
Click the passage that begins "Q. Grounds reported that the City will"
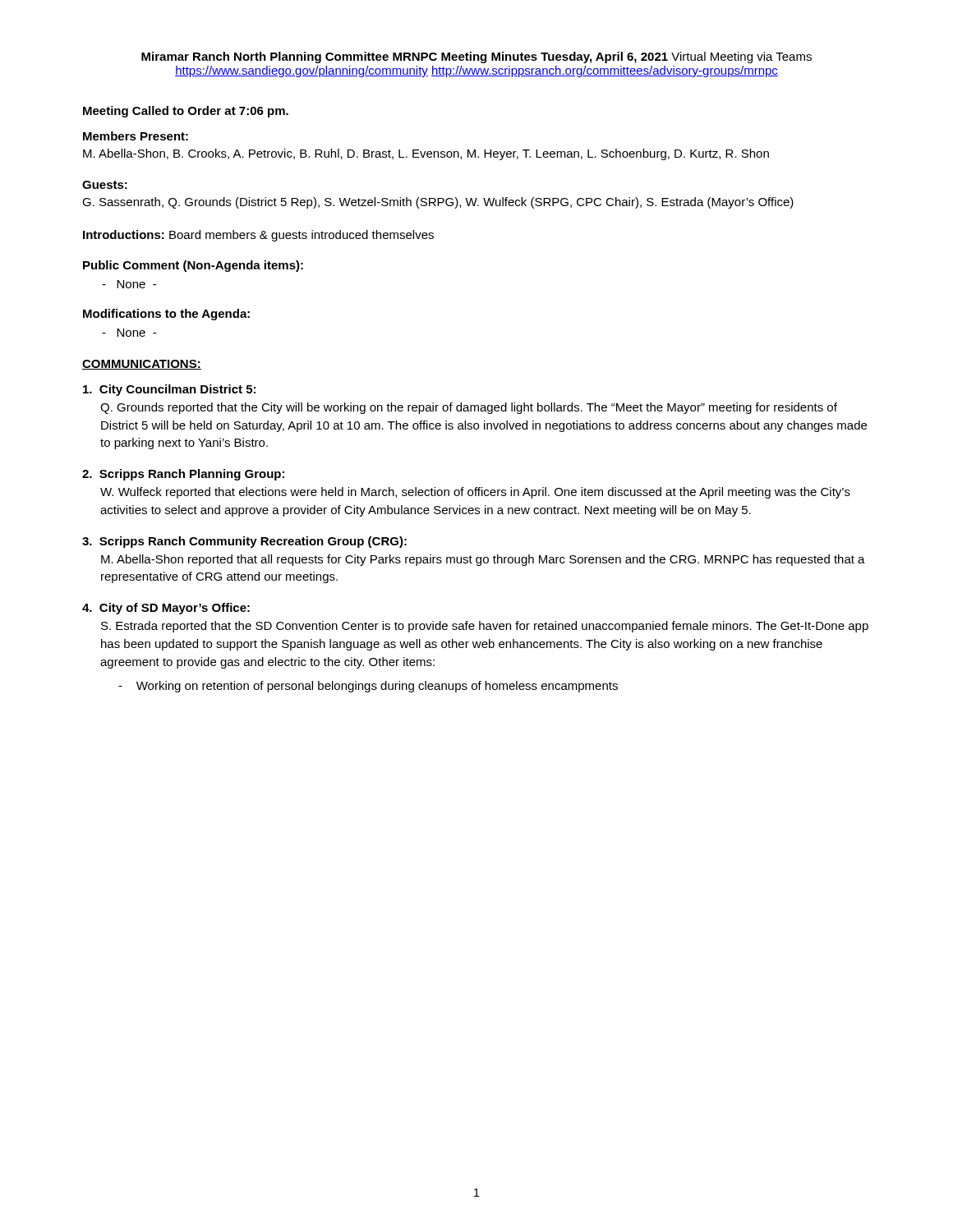click(484, 425)
